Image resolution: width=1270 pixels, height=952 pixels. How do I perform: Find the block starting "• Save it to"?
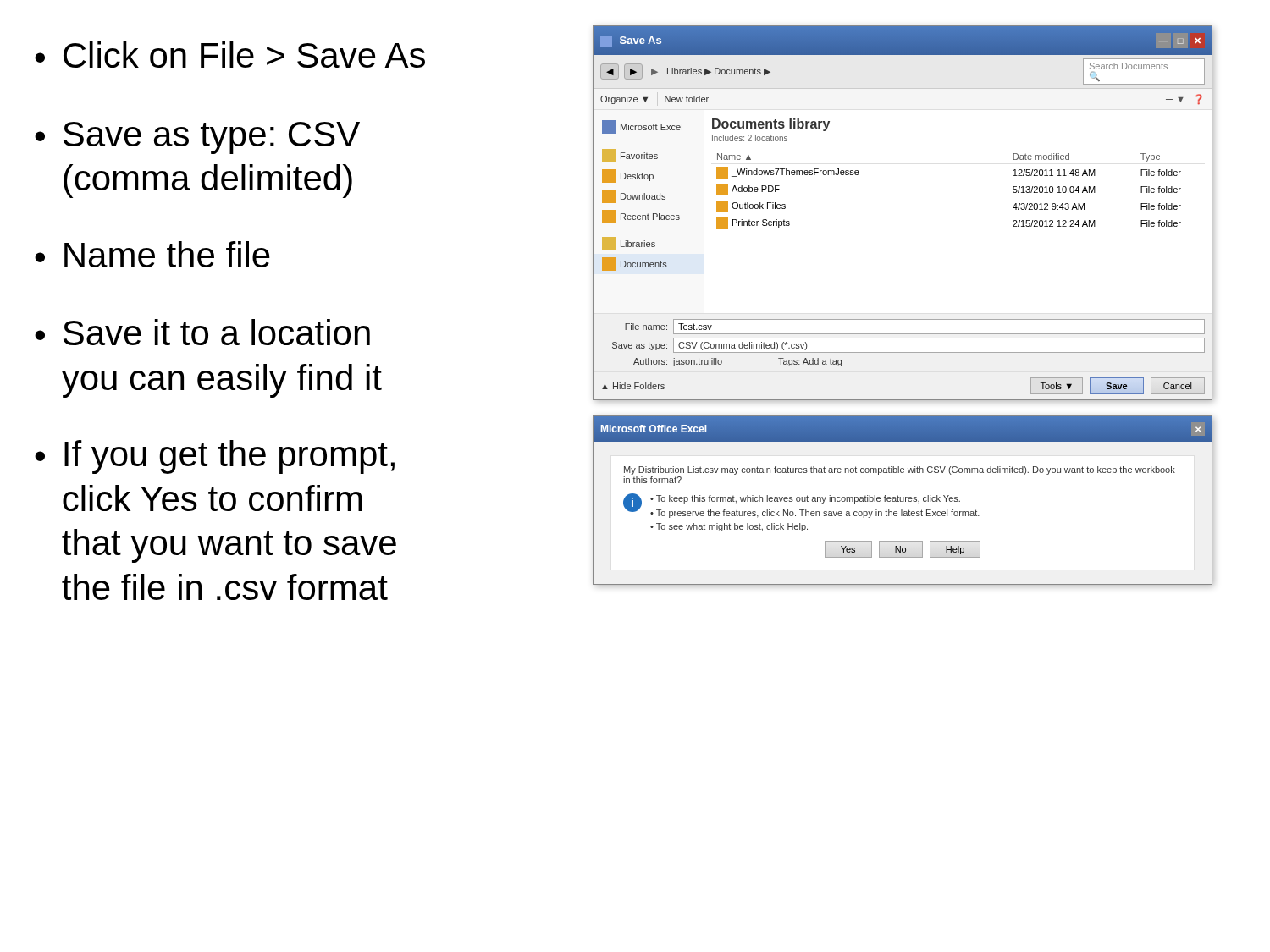tap(208, 356)
